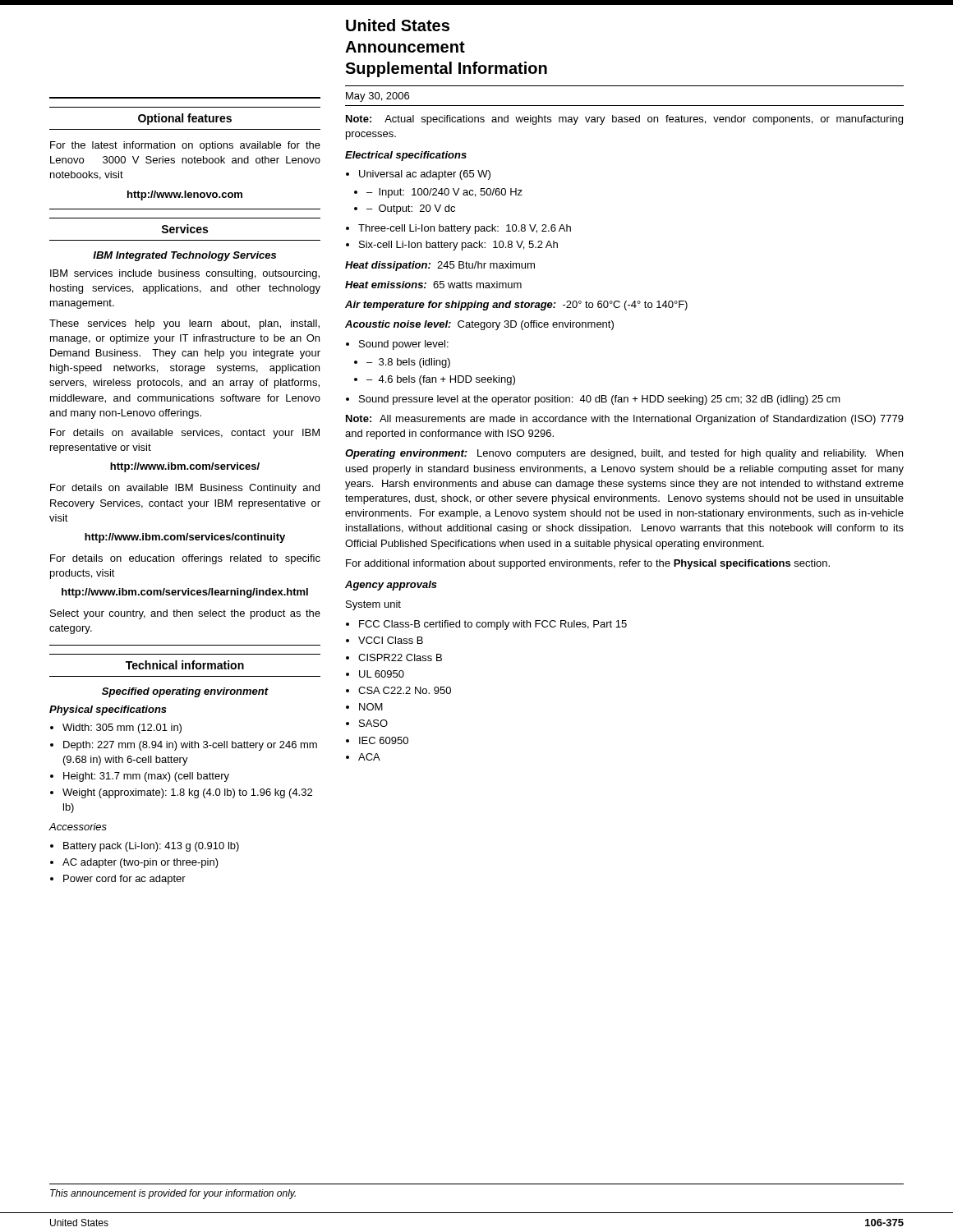This screenshot has height=1232, width=953.
Task: Click the passage that begins "Operating environment: Lenovo computers"
Action: (x=624, y=499)
